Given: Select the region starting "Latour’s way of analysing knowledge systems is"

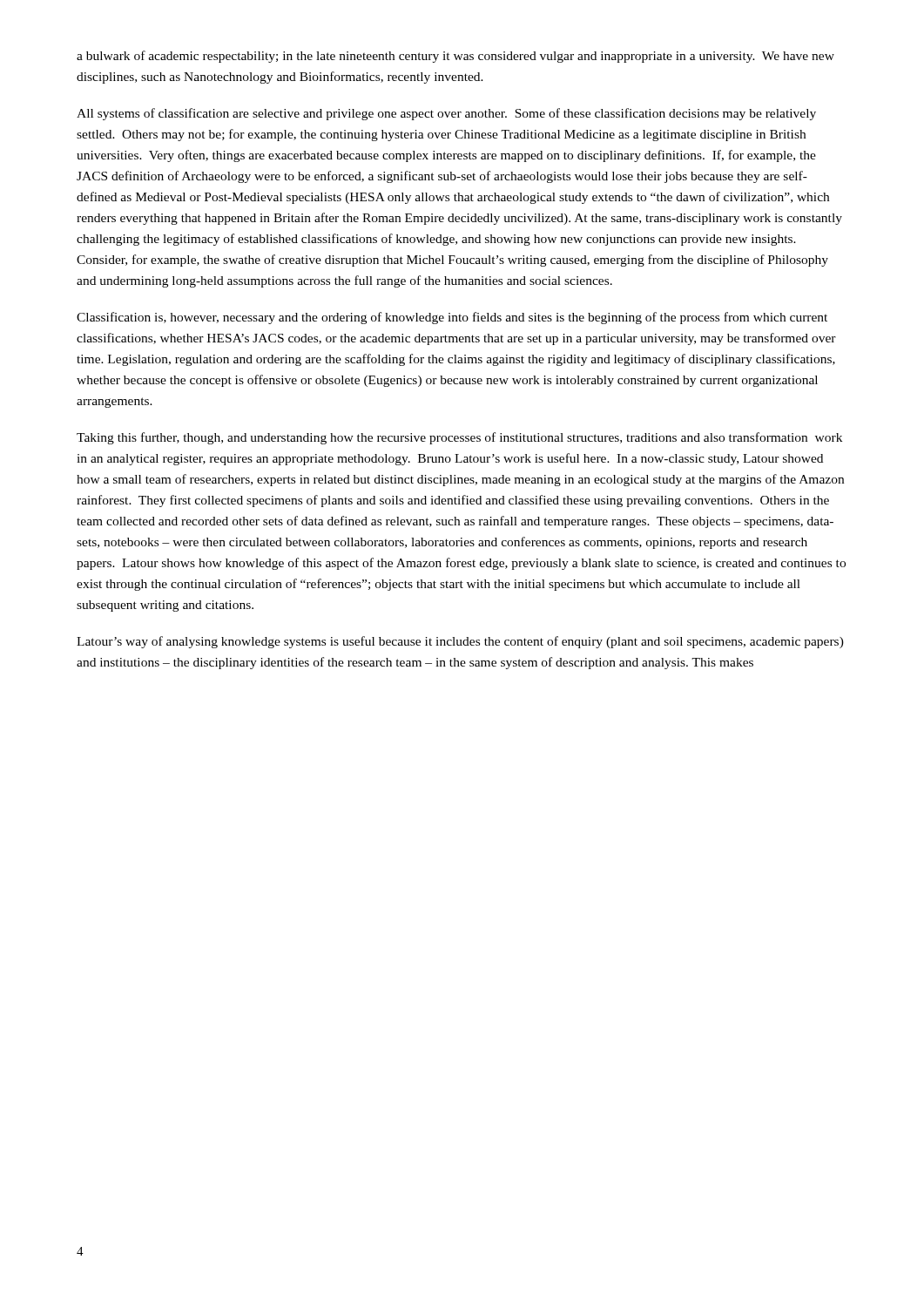Looking at the screenshot, I should 460,652.
